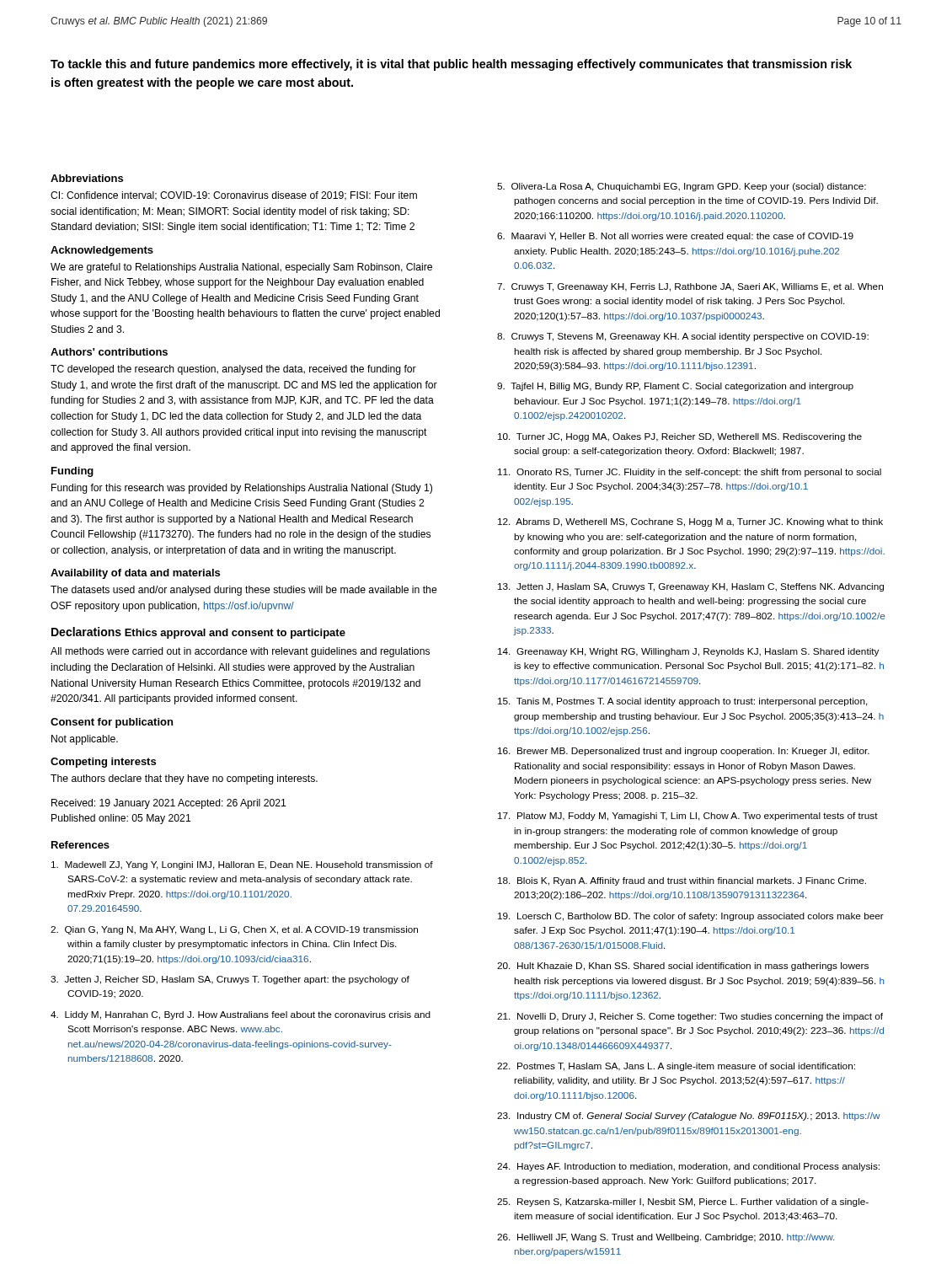The height and width of the screenshot is (1264, 952).
Task: Point to the block beginning "20. Hult Khazaie D, Khan SS. Shared"
Action: (691, 981)
